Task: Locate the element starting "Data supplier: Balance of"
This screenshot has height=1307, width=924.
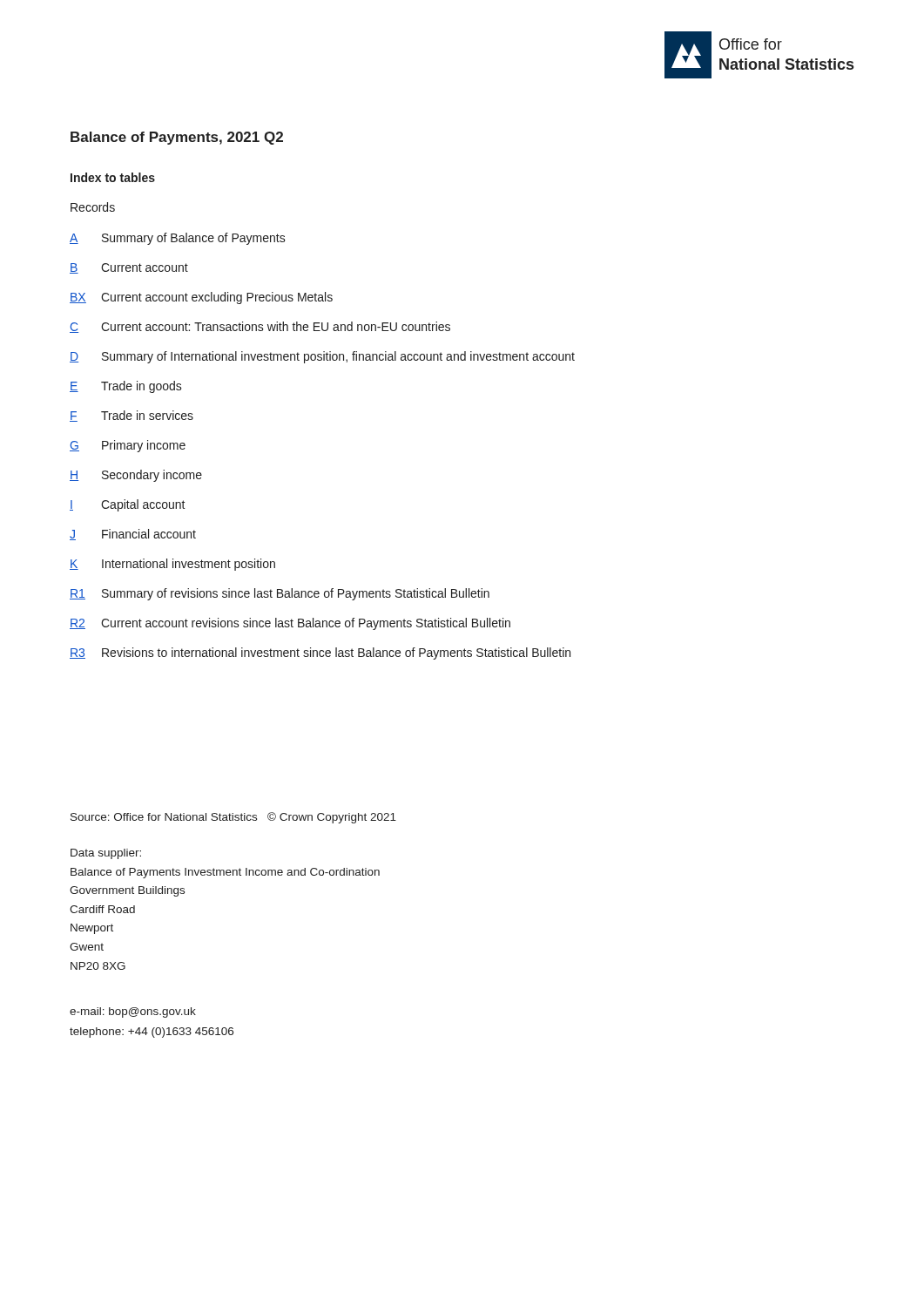Action: point(106,854)
